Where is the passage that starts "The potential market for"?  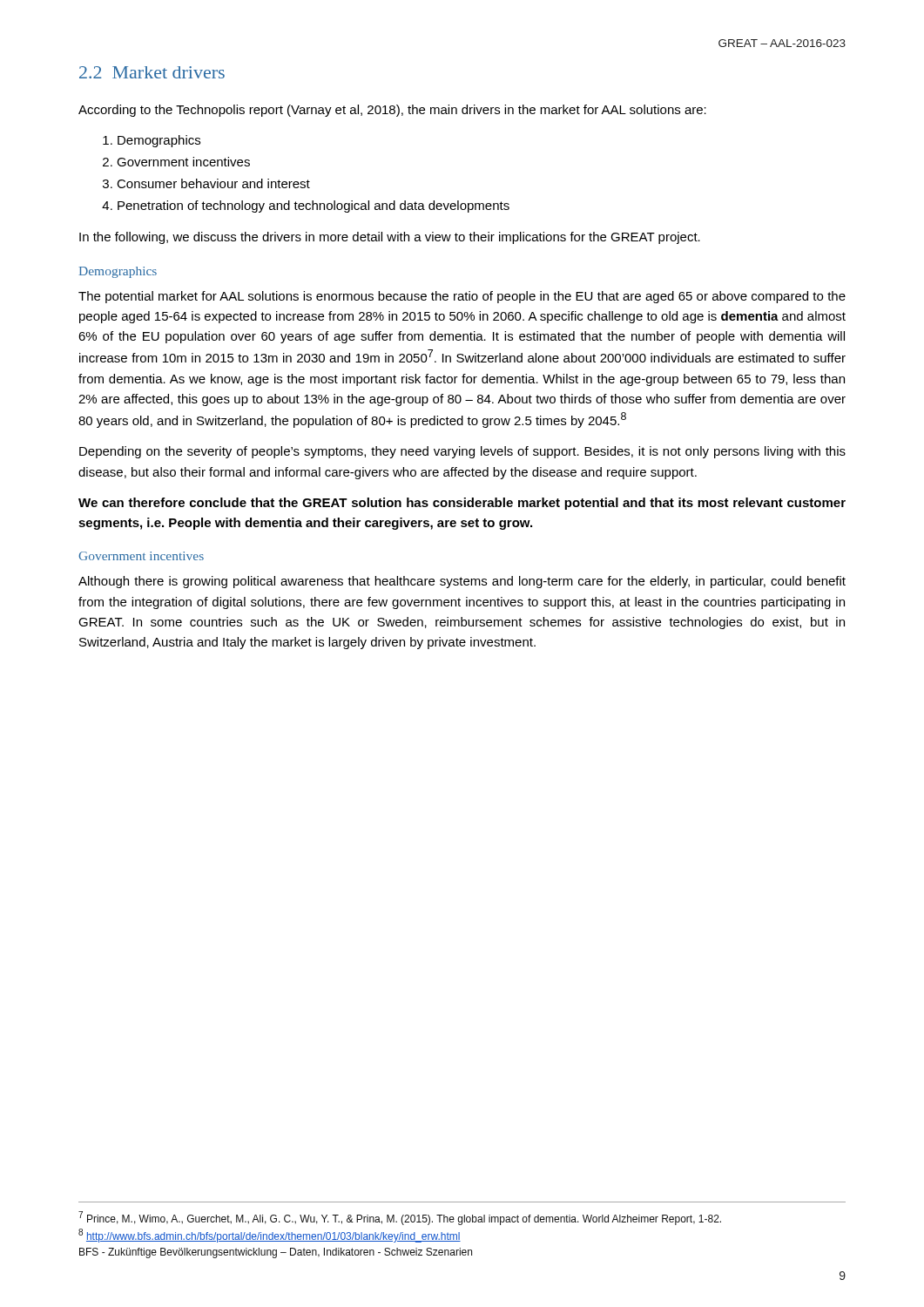click(x=462, y=358)
